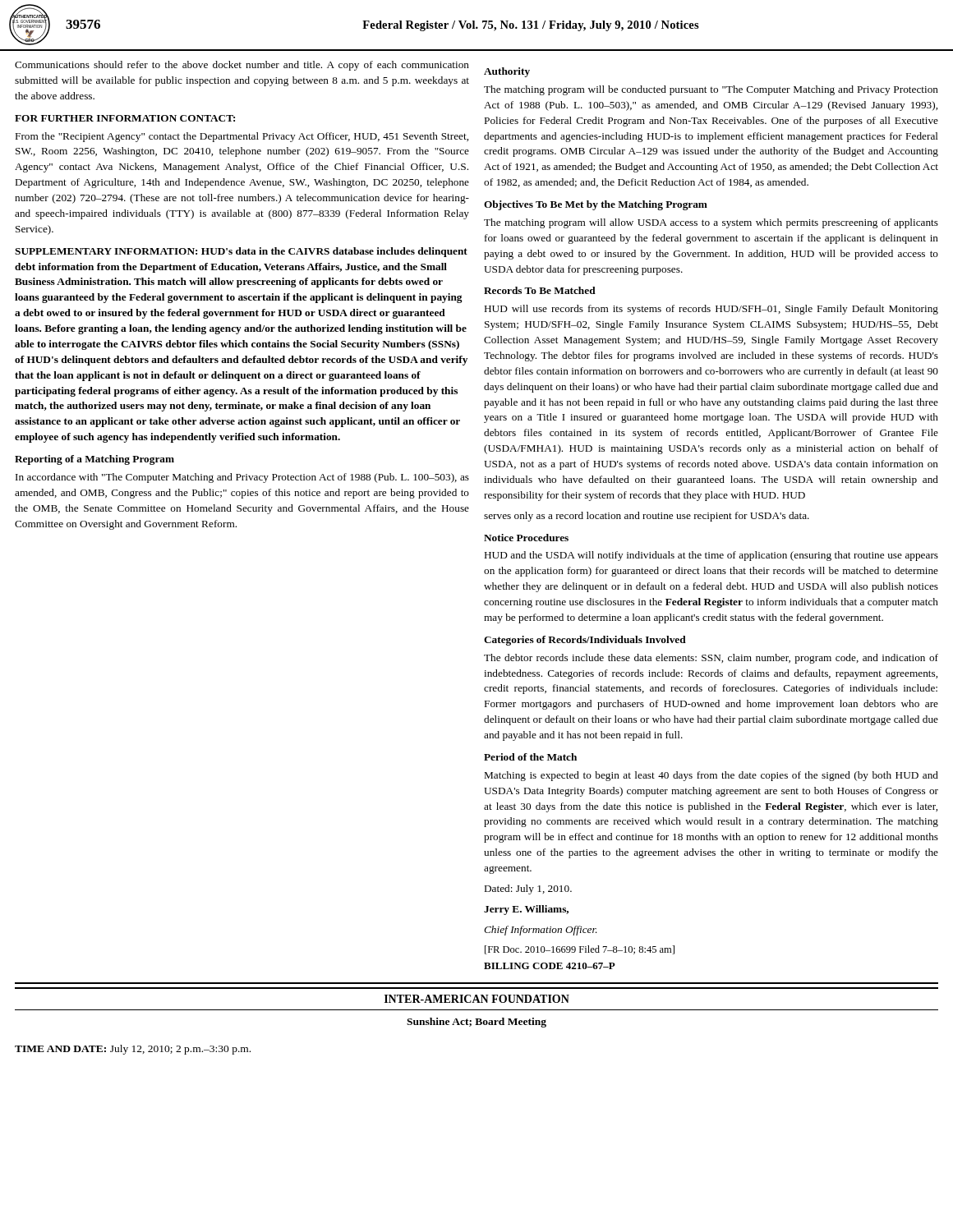Locate the passage starting "Jerry E. Williams,"
953x1232 pixels.
pos(526,910)
